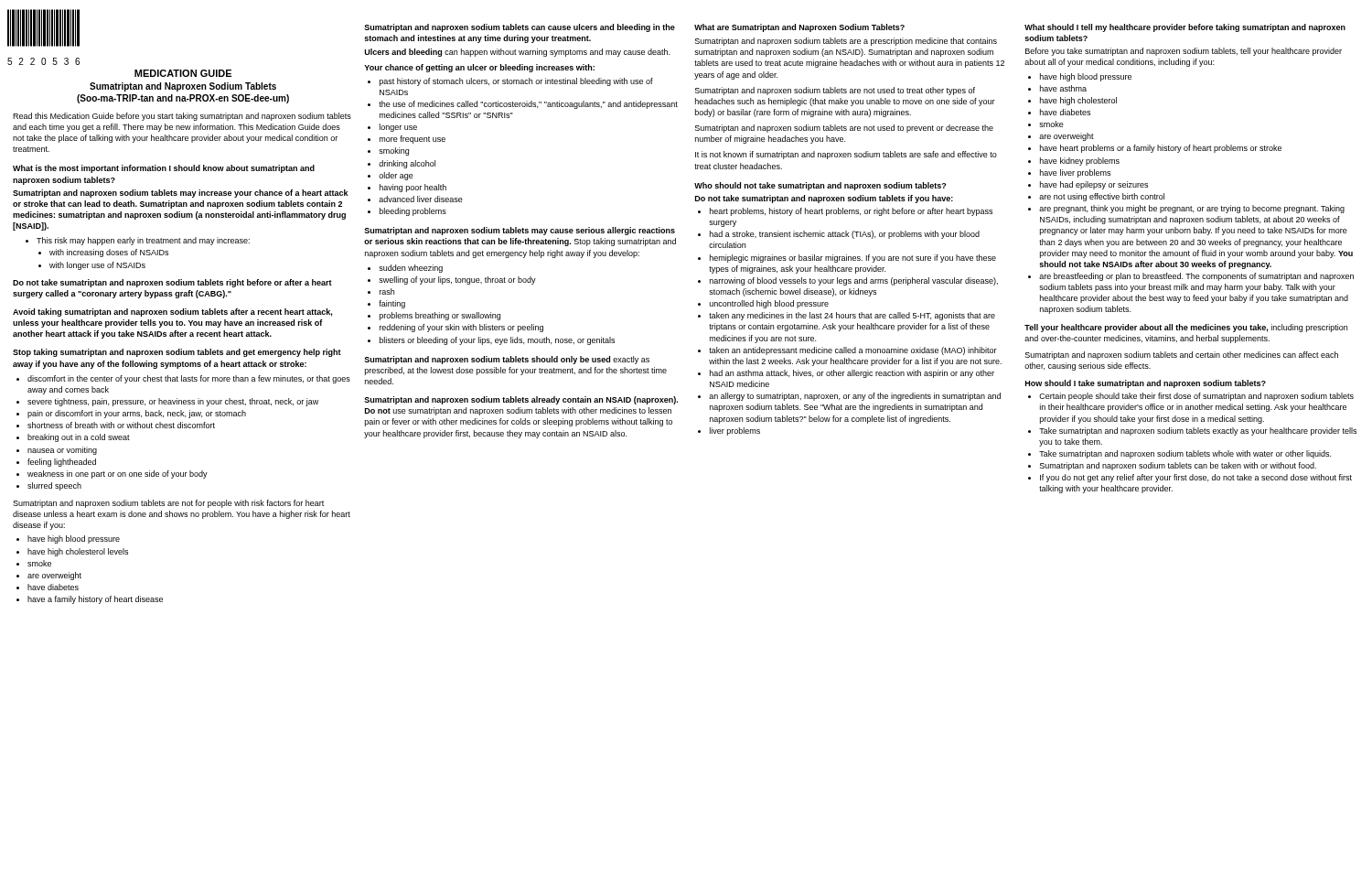Select the list item that reads "If you do not"
Viewport: 1372px width, 884px height.
coord(1196,483)
